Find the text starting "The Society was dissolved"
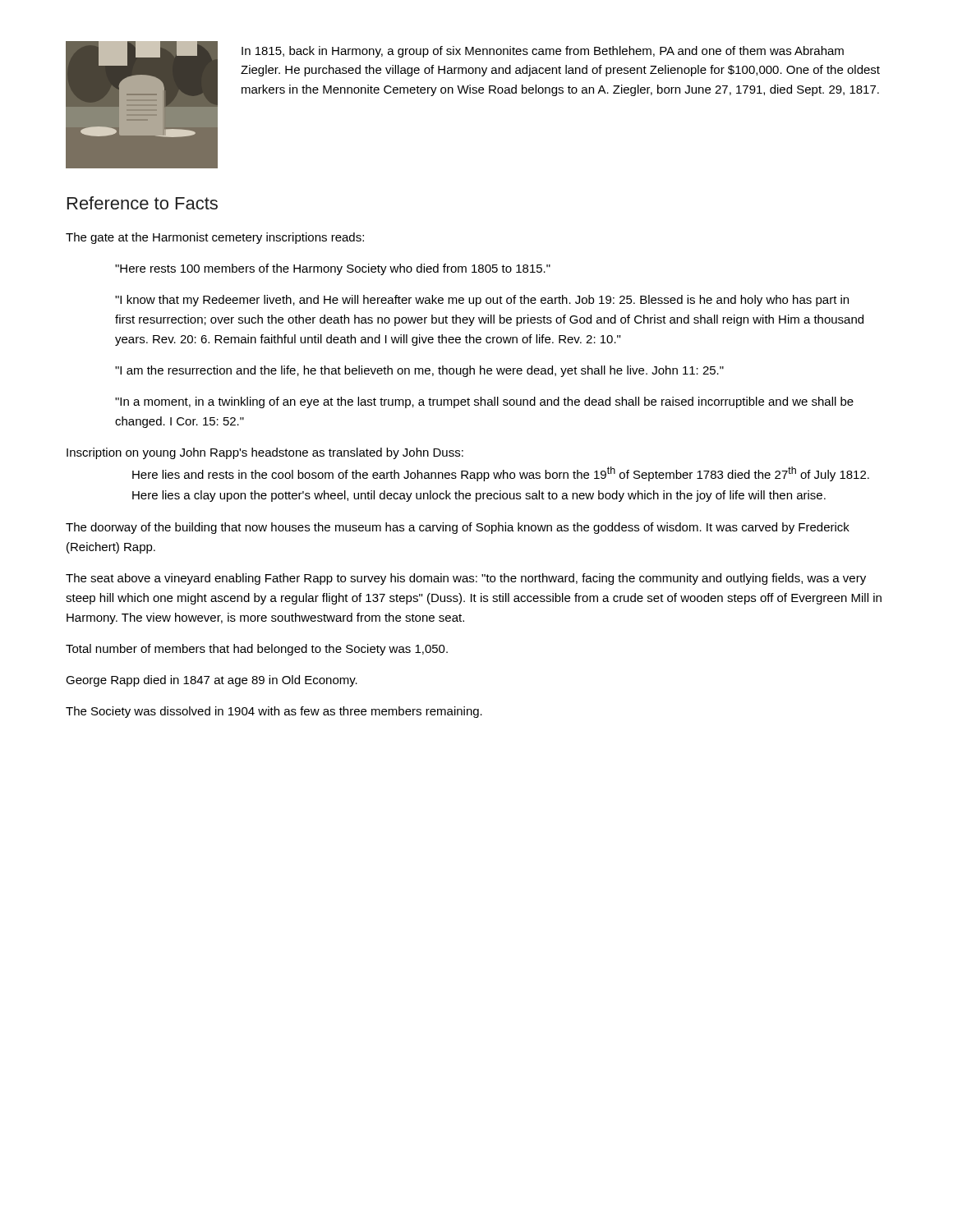Viewport: 953px width, 1232px height. (x=274, y=710)
